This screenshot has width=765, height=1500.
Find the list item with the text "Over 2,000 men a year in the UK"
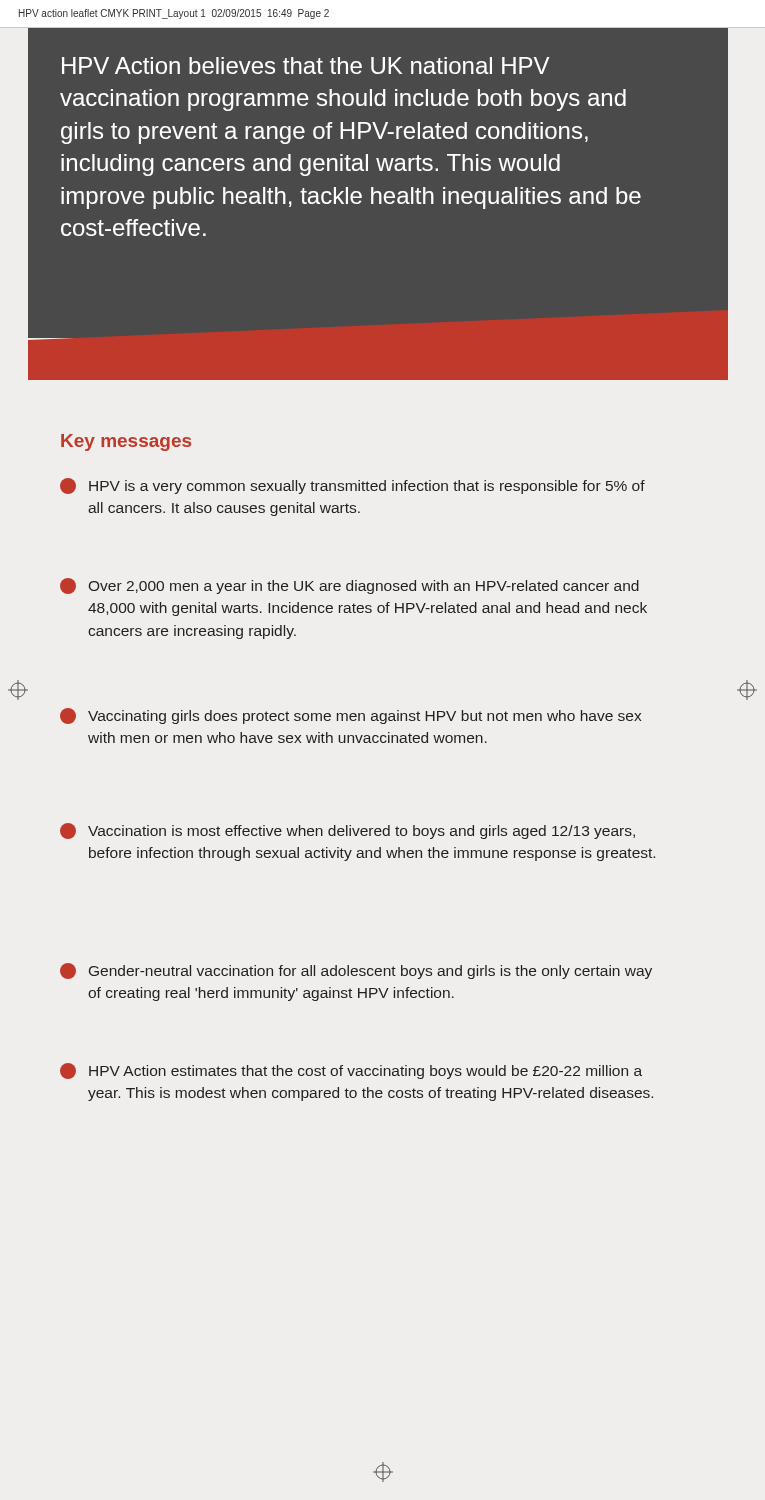(360, 609)
